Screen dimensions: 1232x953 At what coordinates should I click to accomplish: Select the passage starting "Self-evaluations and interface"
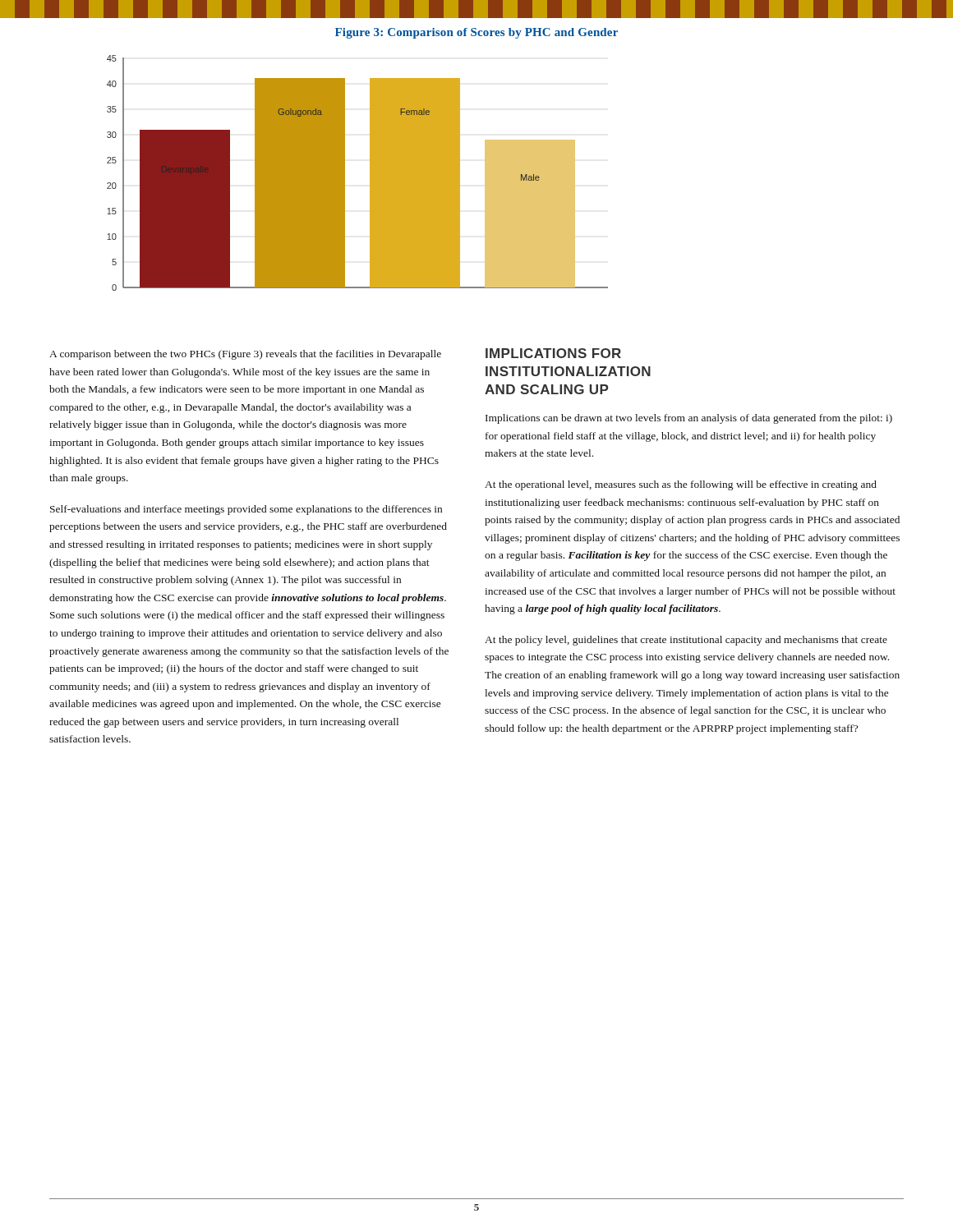(249, 624)
